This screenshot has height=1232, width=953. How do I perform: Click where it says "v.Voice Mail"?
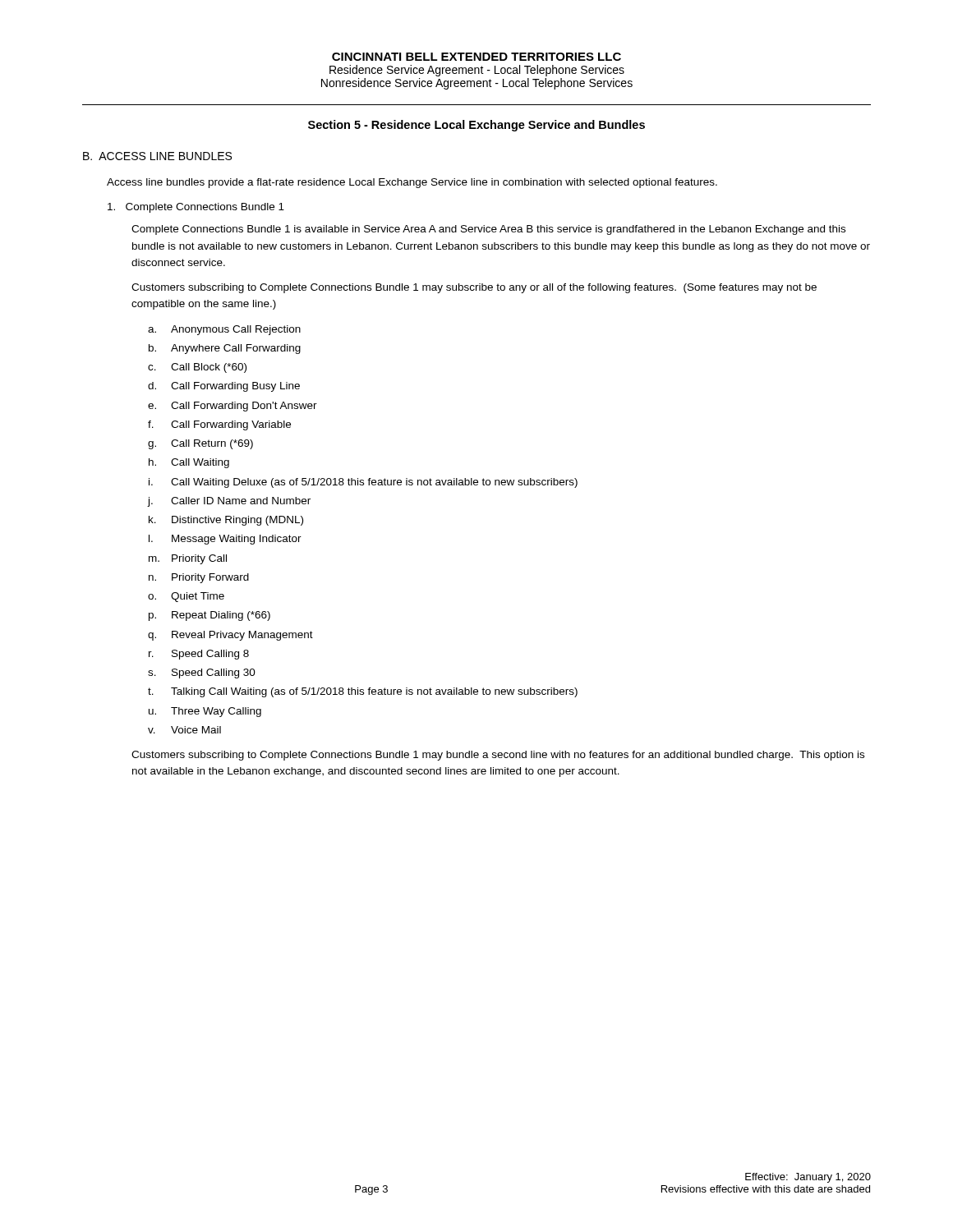tap(185, 730)
